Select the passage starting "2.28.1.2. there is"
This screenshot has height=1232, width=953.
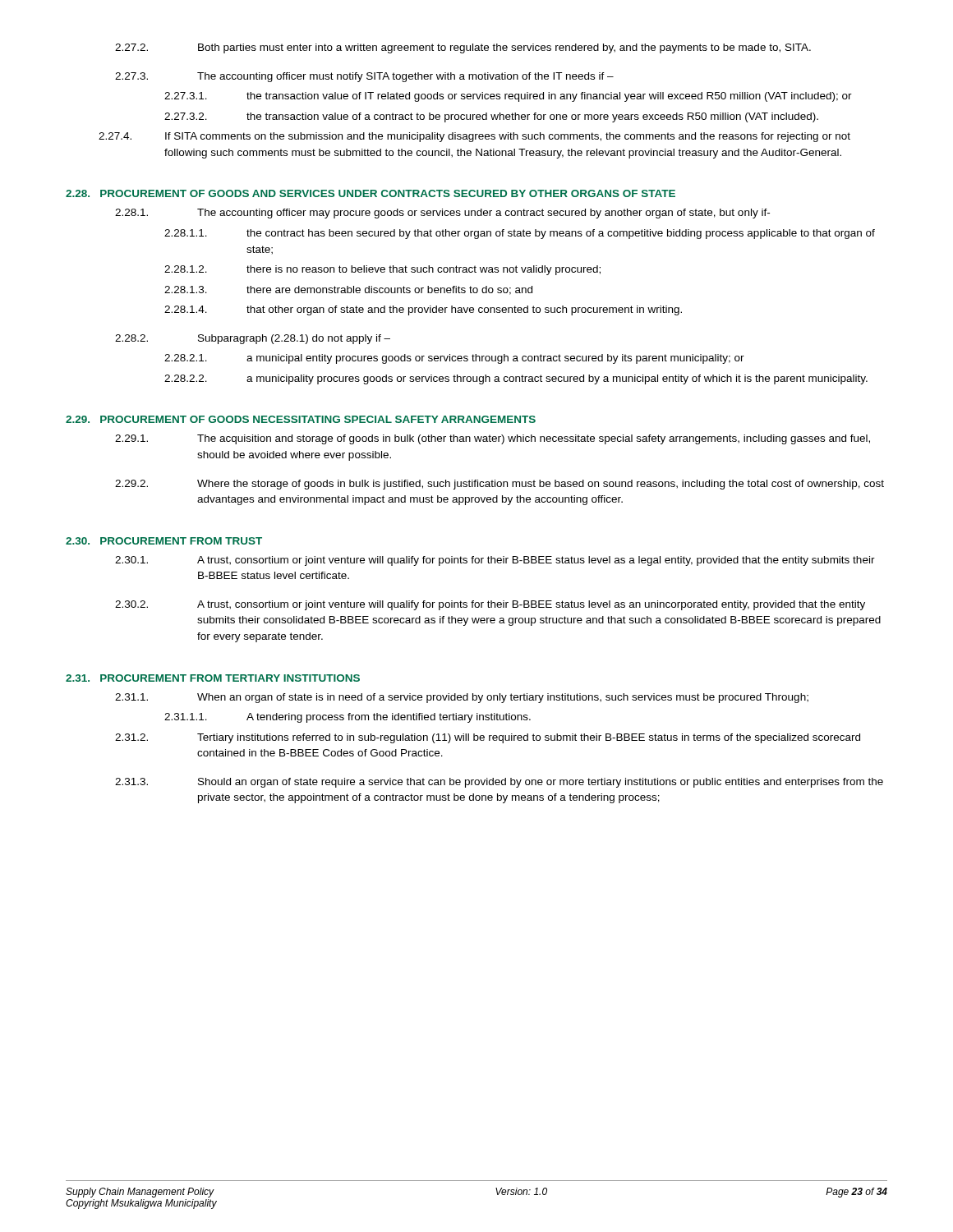[x=526, y=269]
